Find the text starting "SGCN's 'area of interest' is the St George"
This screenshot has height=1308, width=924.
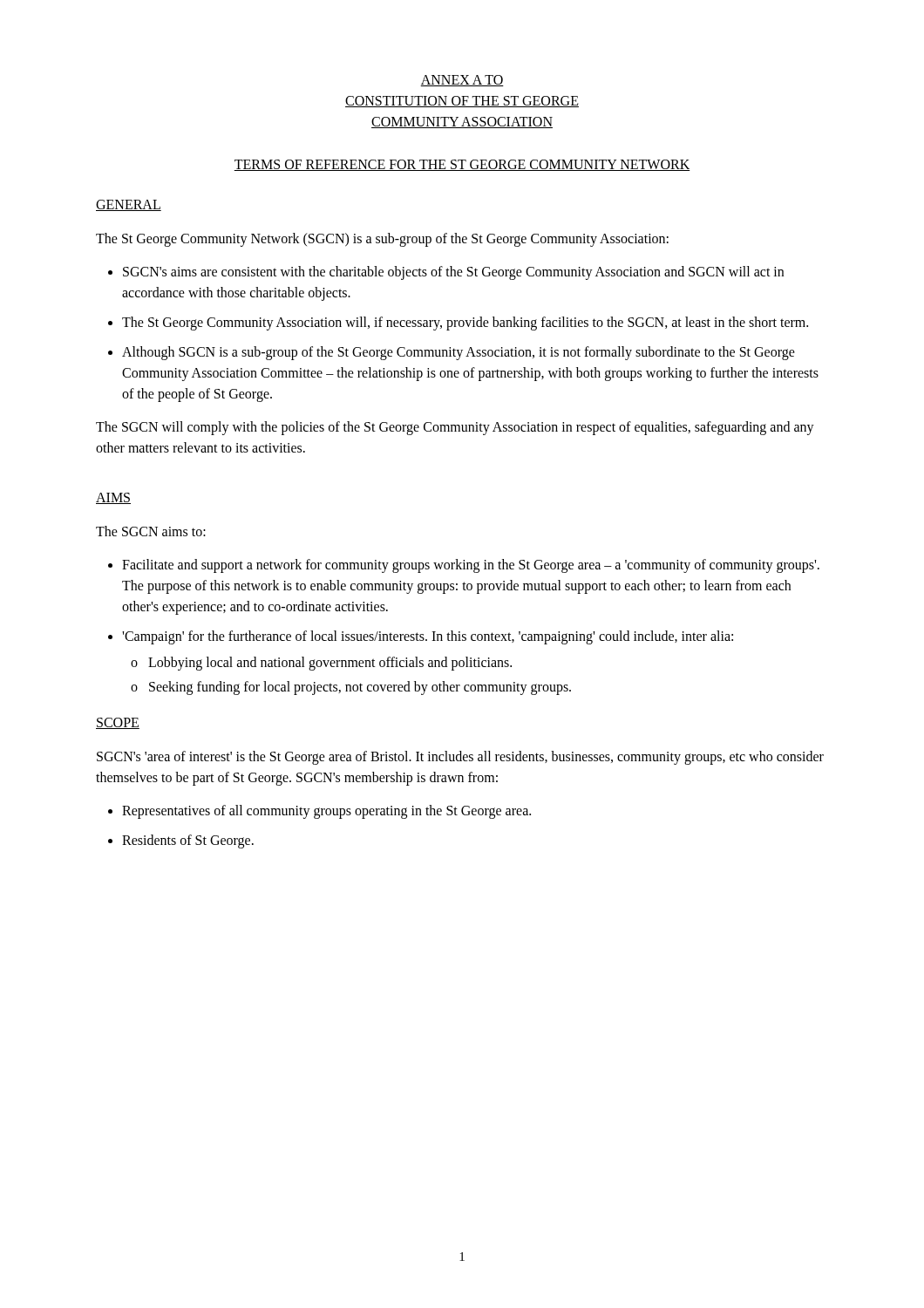coord(460,767)
